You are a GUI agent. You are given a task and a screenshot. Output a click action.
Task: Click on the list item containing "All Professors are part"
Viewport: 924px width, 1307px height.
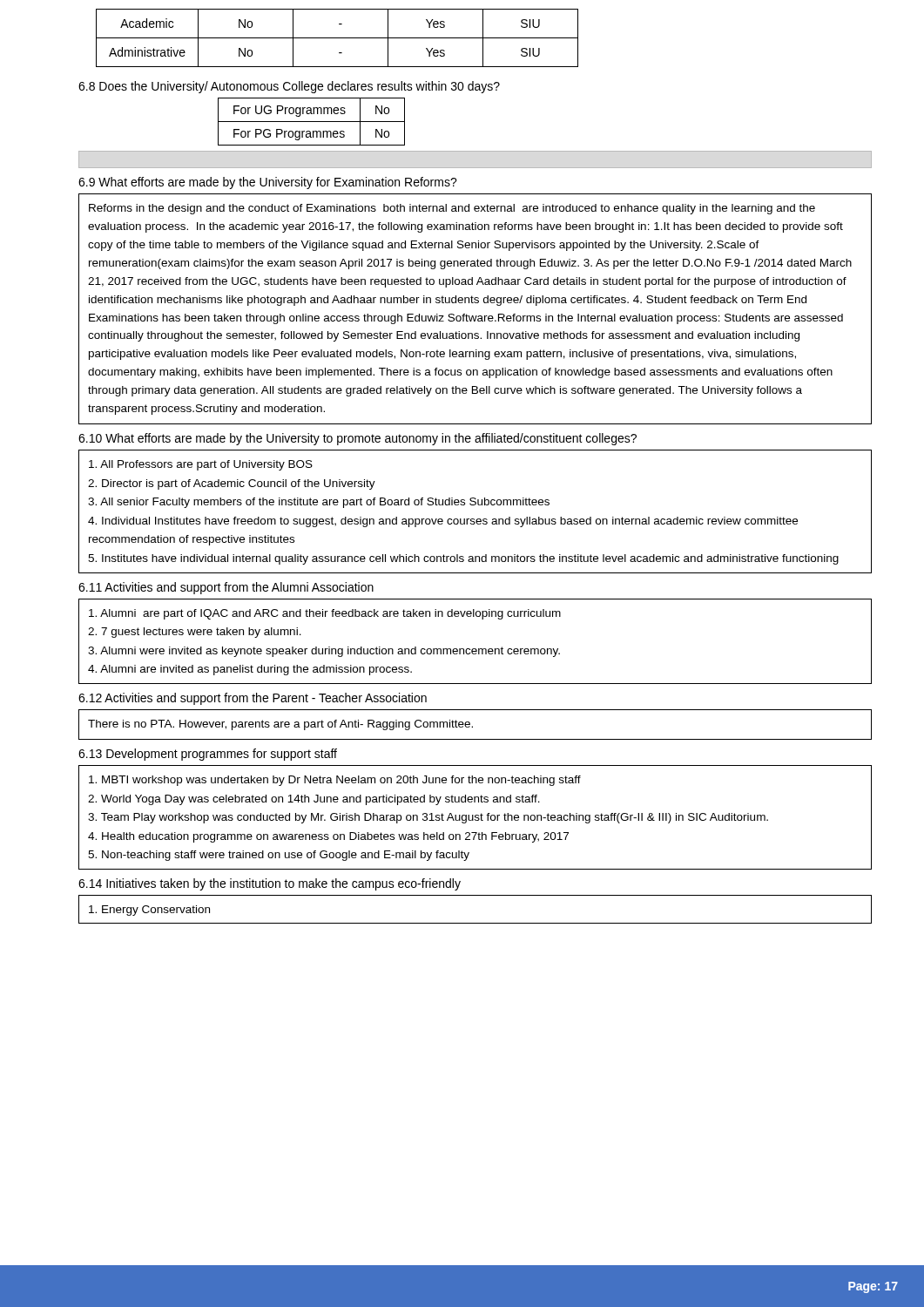click(x=200, y=464)
